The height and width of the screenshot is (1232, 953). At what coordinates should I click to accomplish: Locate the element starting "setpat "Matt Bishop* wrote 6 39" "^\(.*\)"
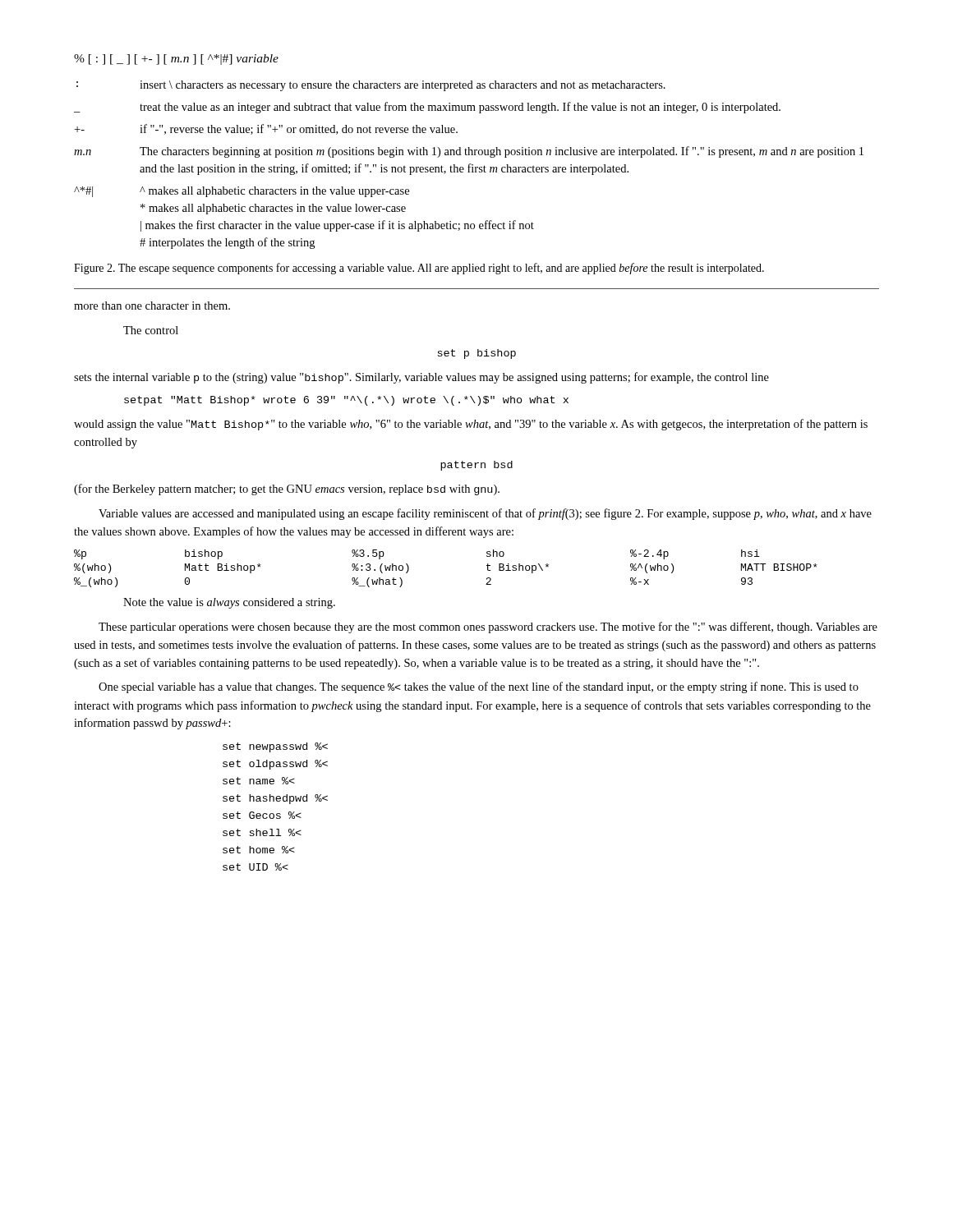tap(346, 400)
